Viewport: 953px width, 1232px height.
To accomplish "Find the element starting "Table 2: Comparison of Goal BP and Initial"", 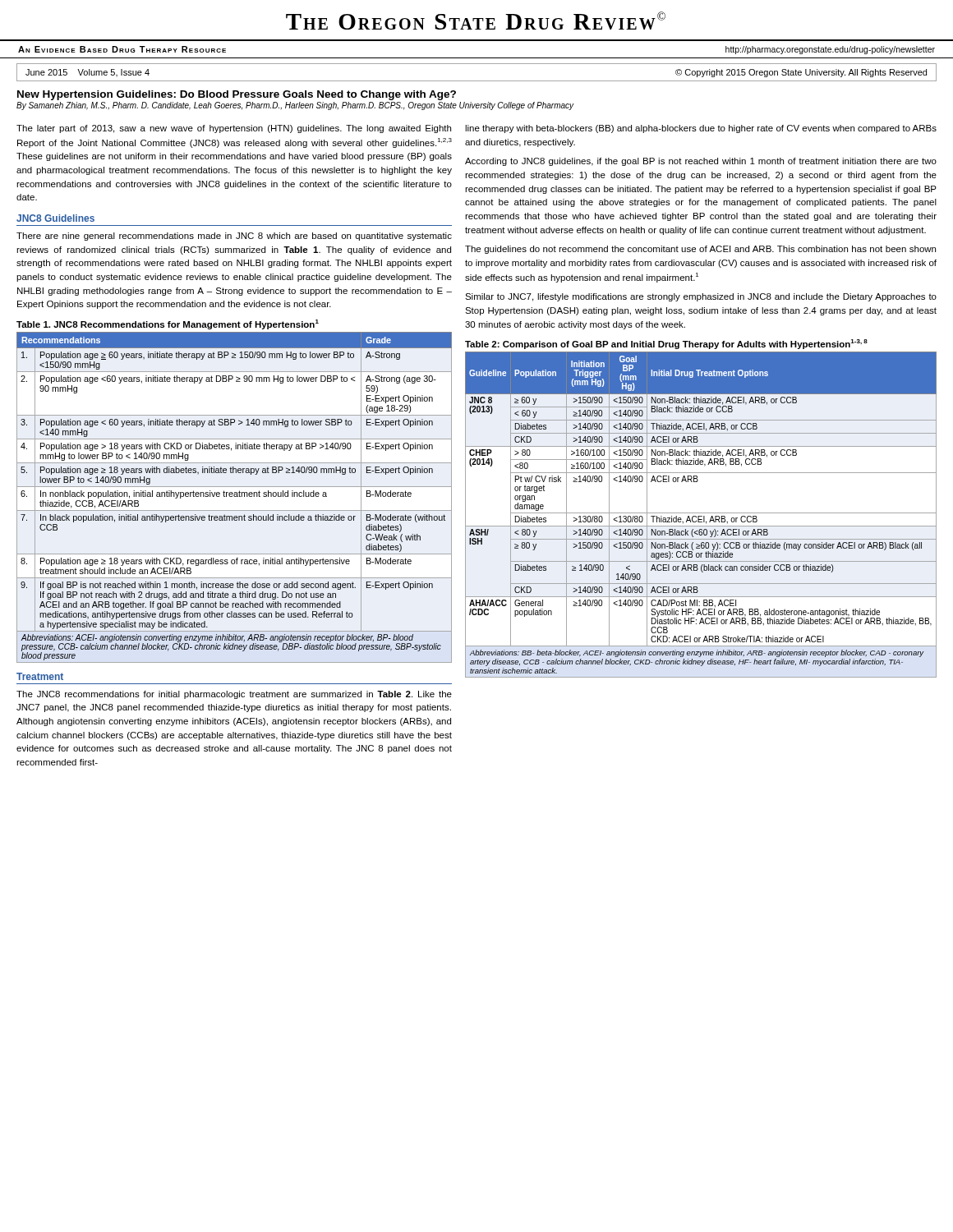I will [666, 343].
